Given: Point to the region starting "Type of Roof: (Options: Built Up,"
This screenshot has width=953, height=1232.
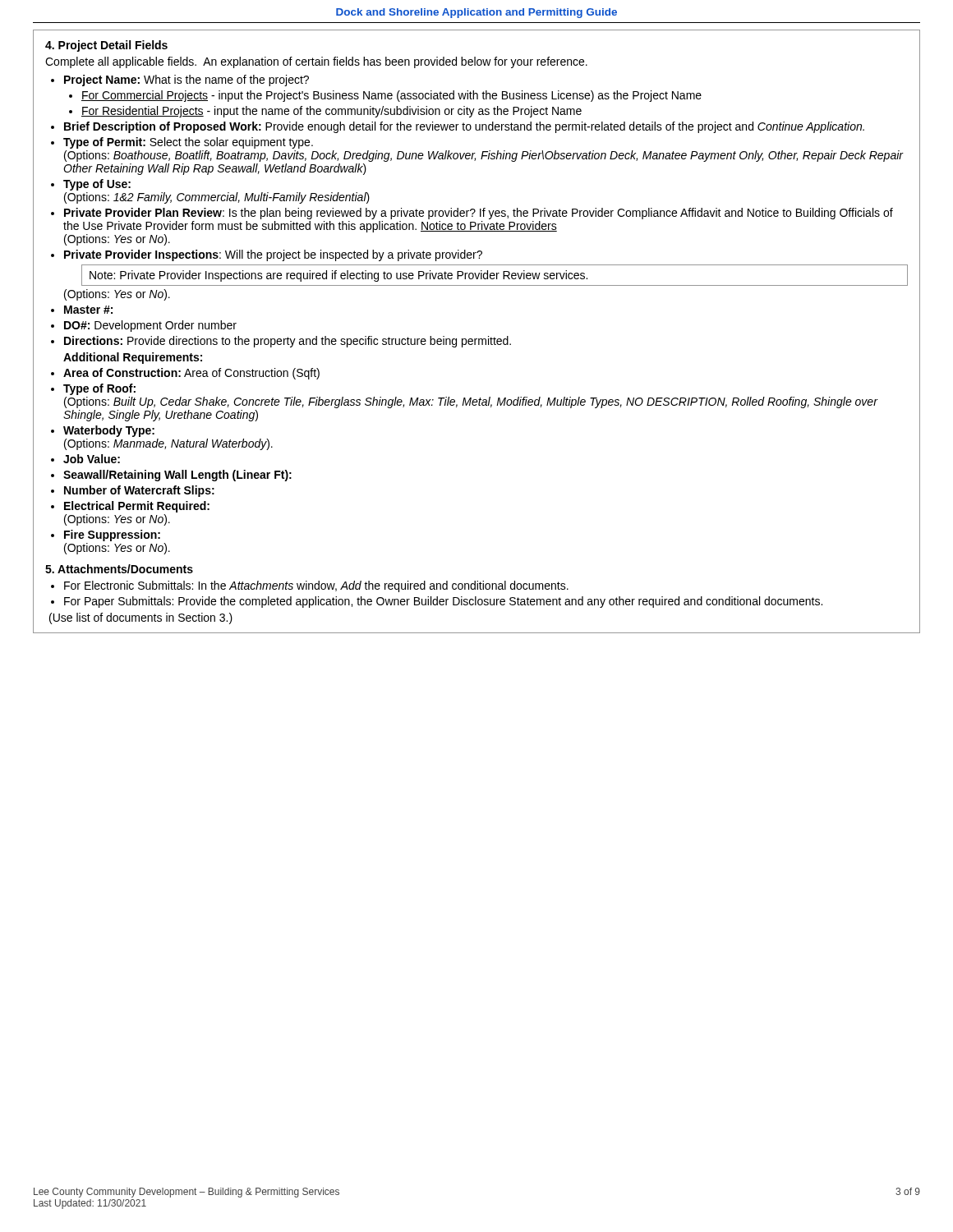Looking at the screenshot, I should click(x=470, y=402).
